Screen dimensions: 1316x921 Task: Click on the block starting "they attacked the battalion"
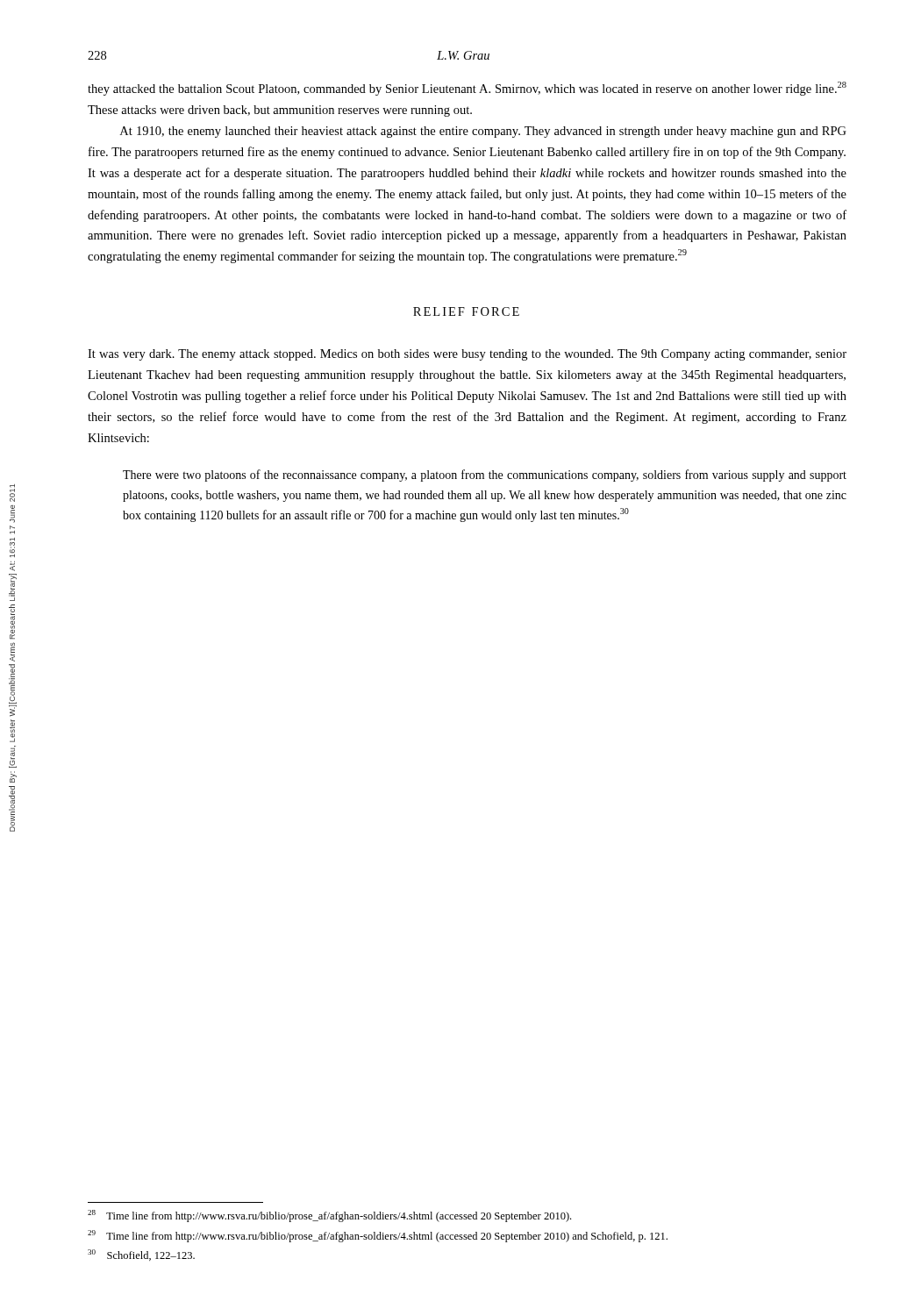click(467, 98)
